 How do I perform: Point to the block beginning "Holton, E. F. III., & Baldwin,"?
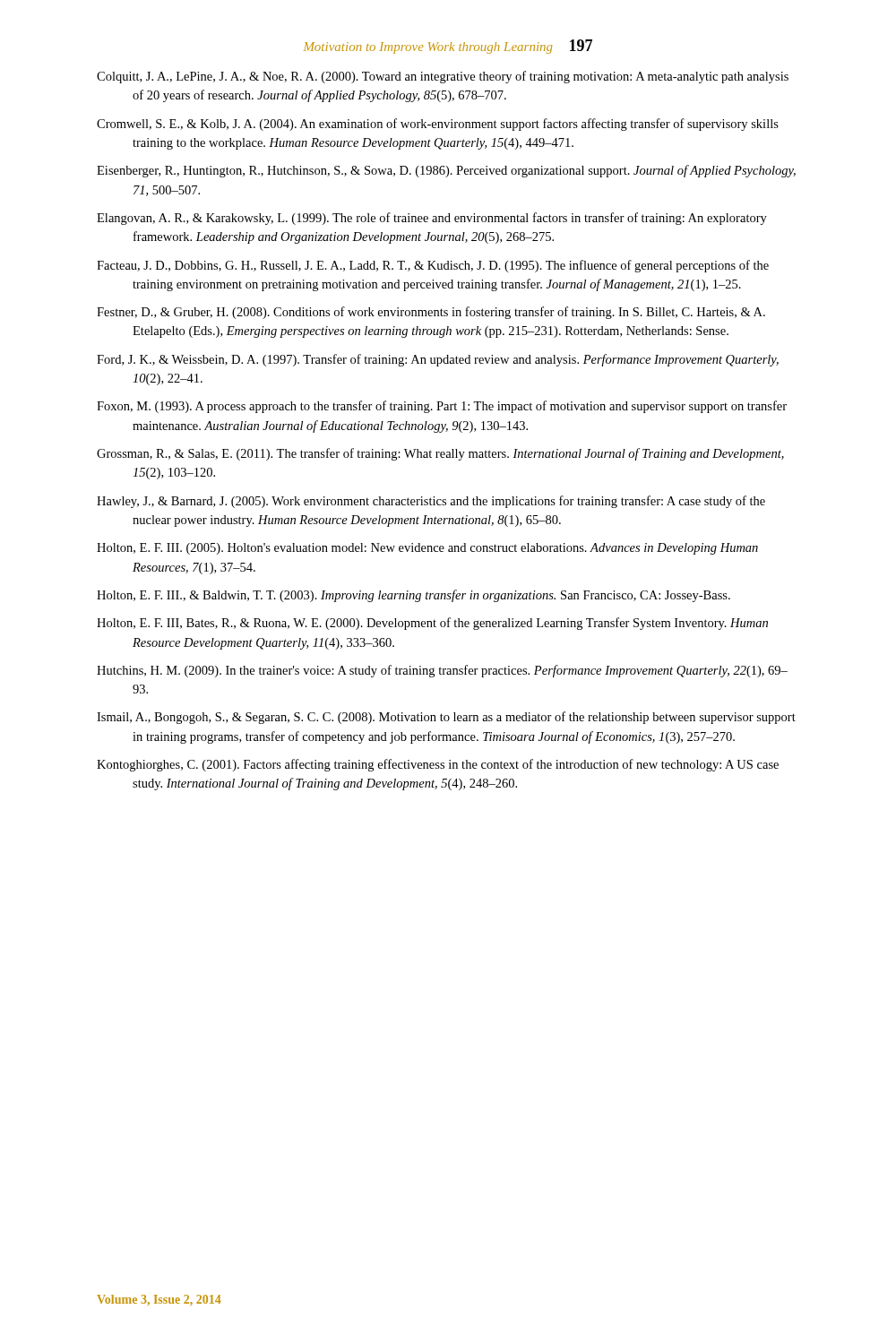click(x=414, y=595)
